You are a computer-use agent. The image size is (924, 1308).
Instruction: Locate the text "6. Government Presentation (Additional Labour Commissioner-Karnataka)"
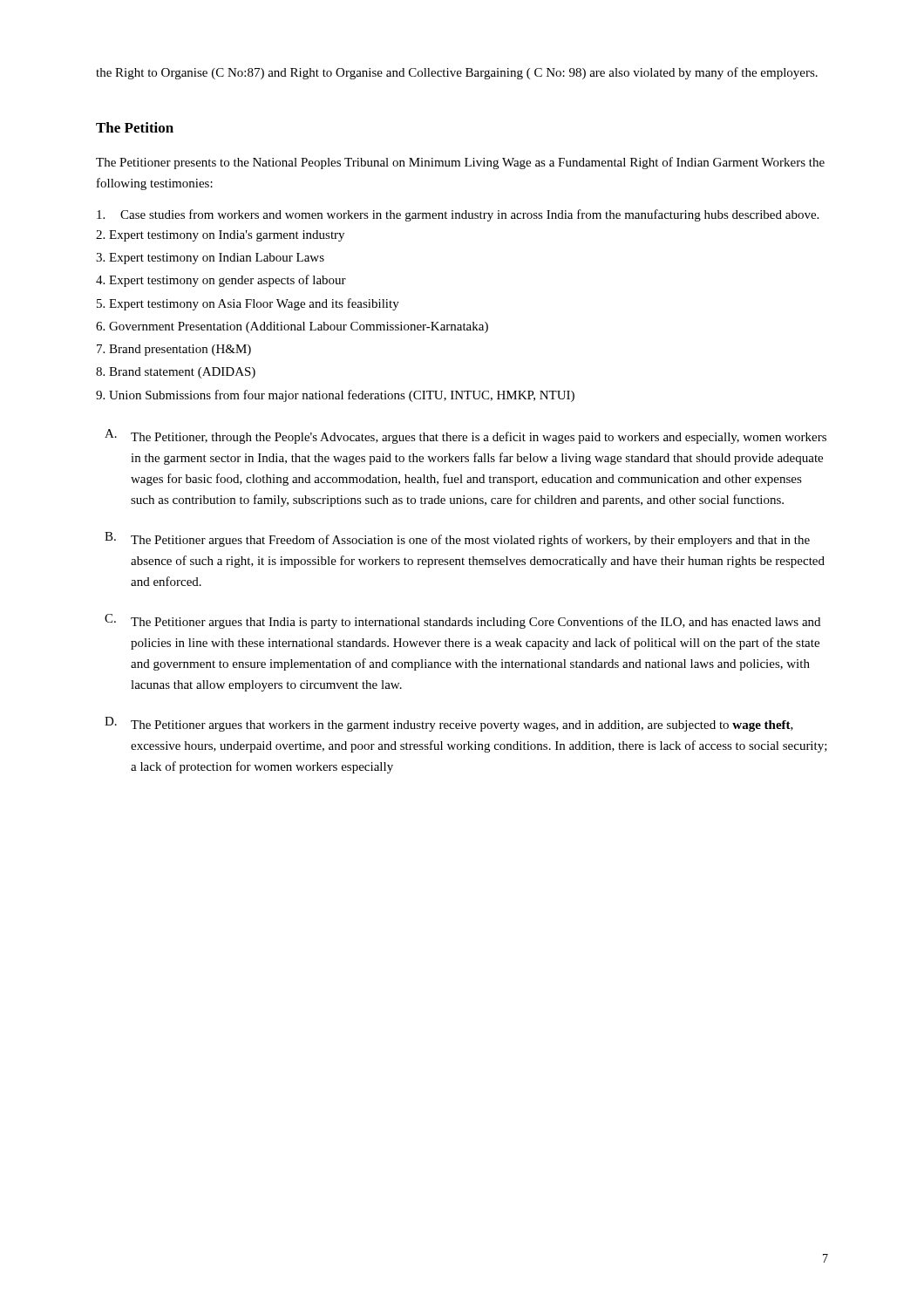[292, 326]
